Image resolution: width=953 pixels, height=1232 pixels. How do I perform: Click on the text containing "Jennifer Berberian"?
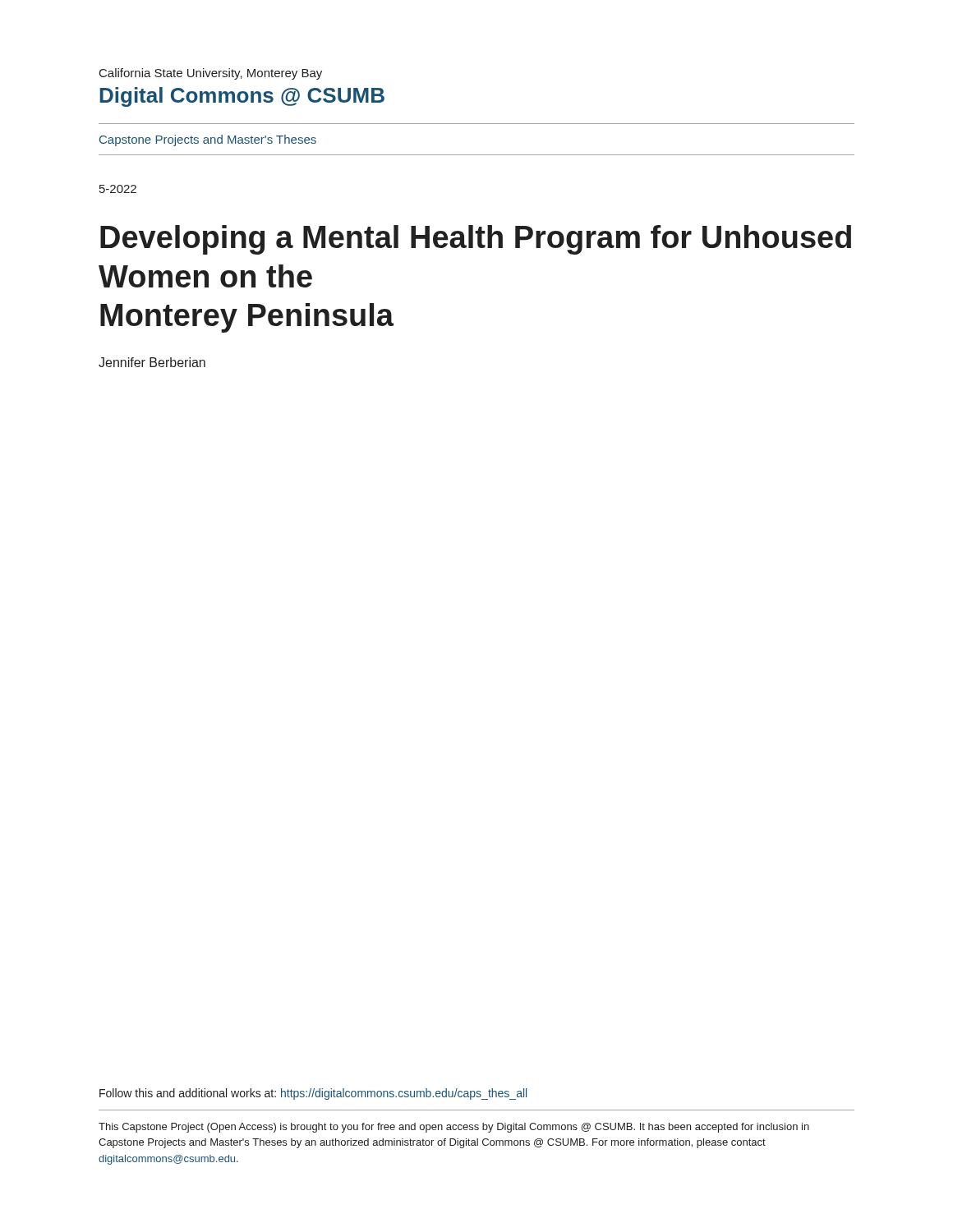coord(152,362)
